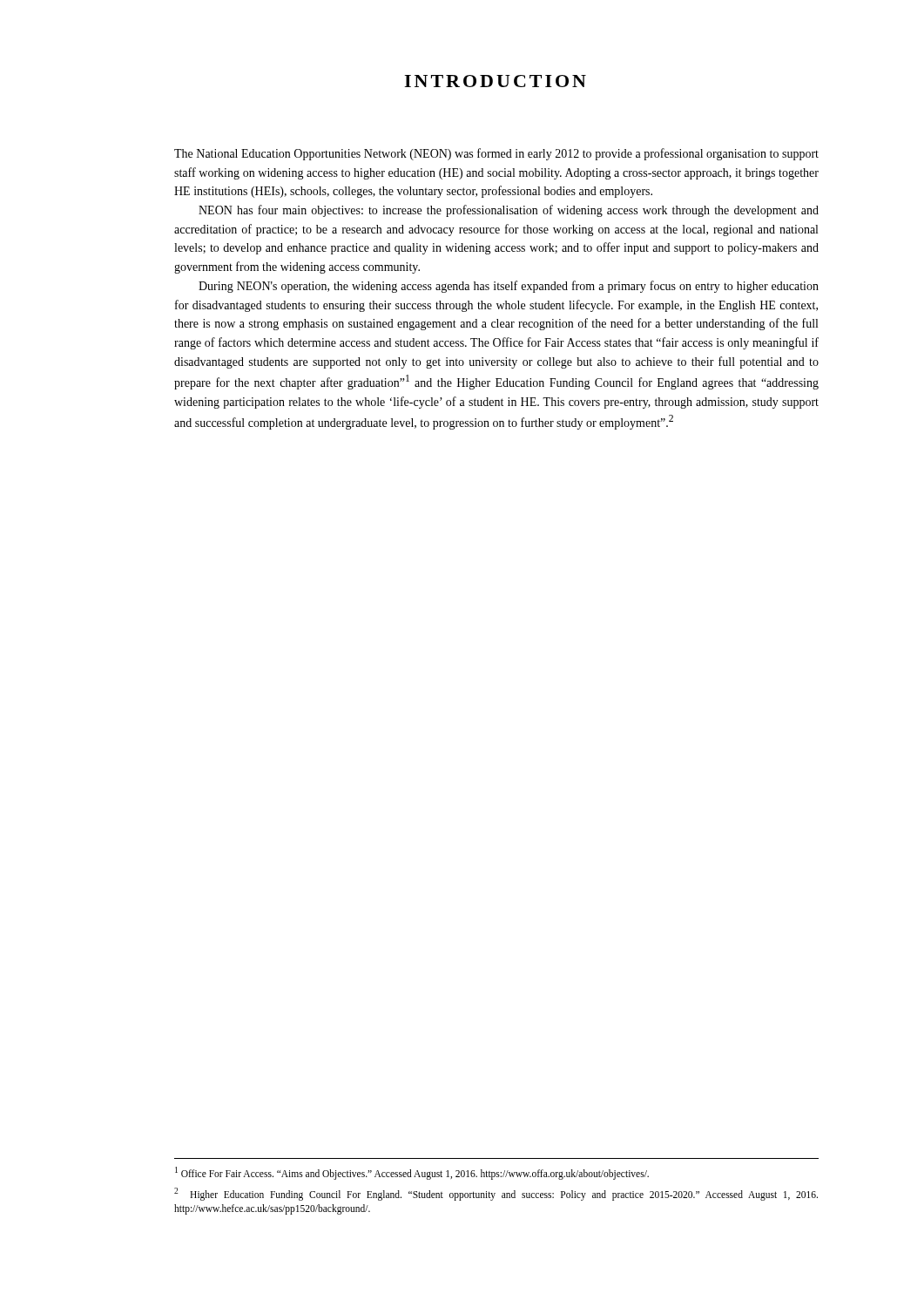Locate the text starting "The National Education Opportunities Network (NEON)"

click(x=496, y=289)
